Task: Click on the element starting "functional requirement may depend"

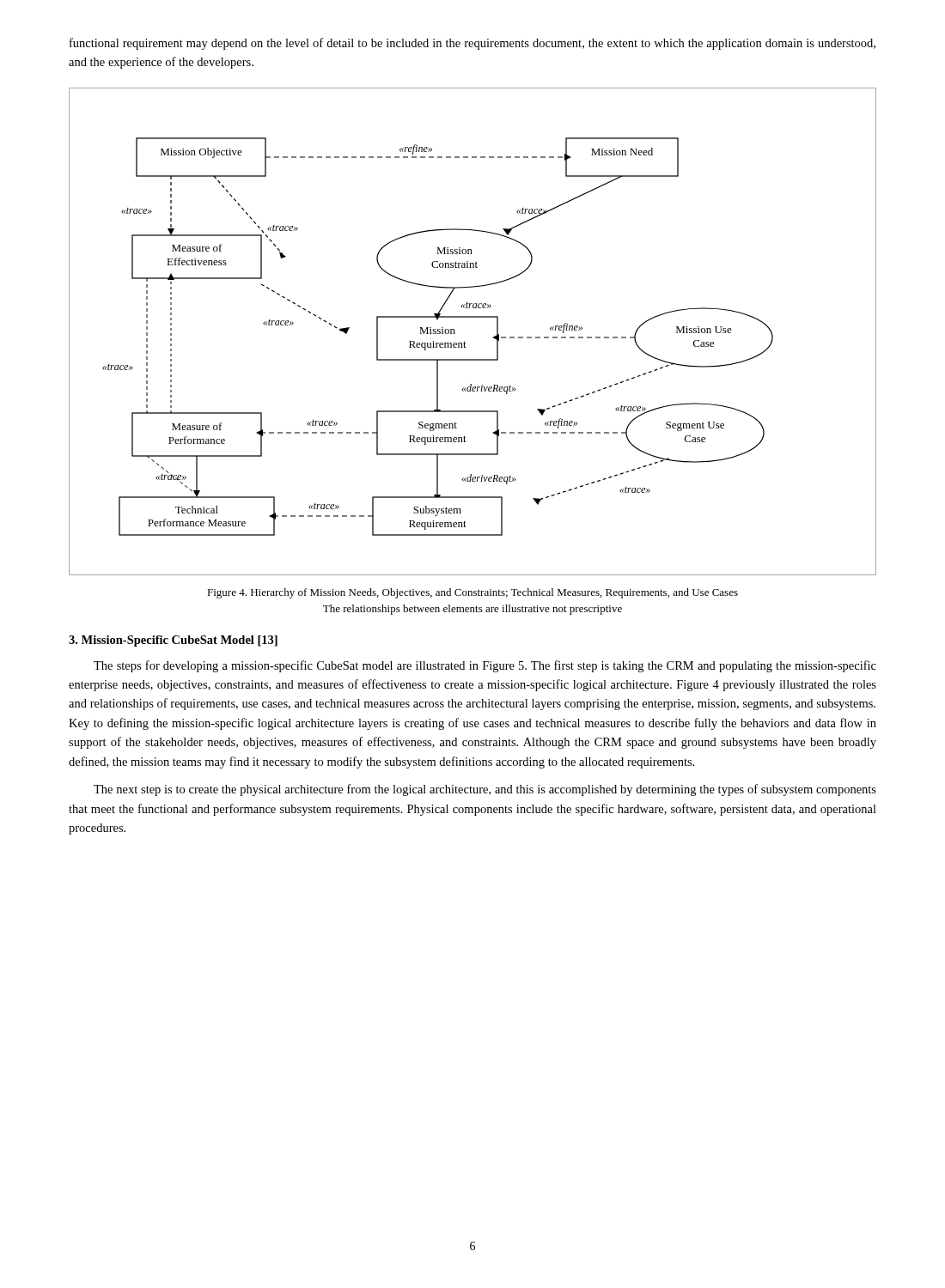Action: (472, 52)
